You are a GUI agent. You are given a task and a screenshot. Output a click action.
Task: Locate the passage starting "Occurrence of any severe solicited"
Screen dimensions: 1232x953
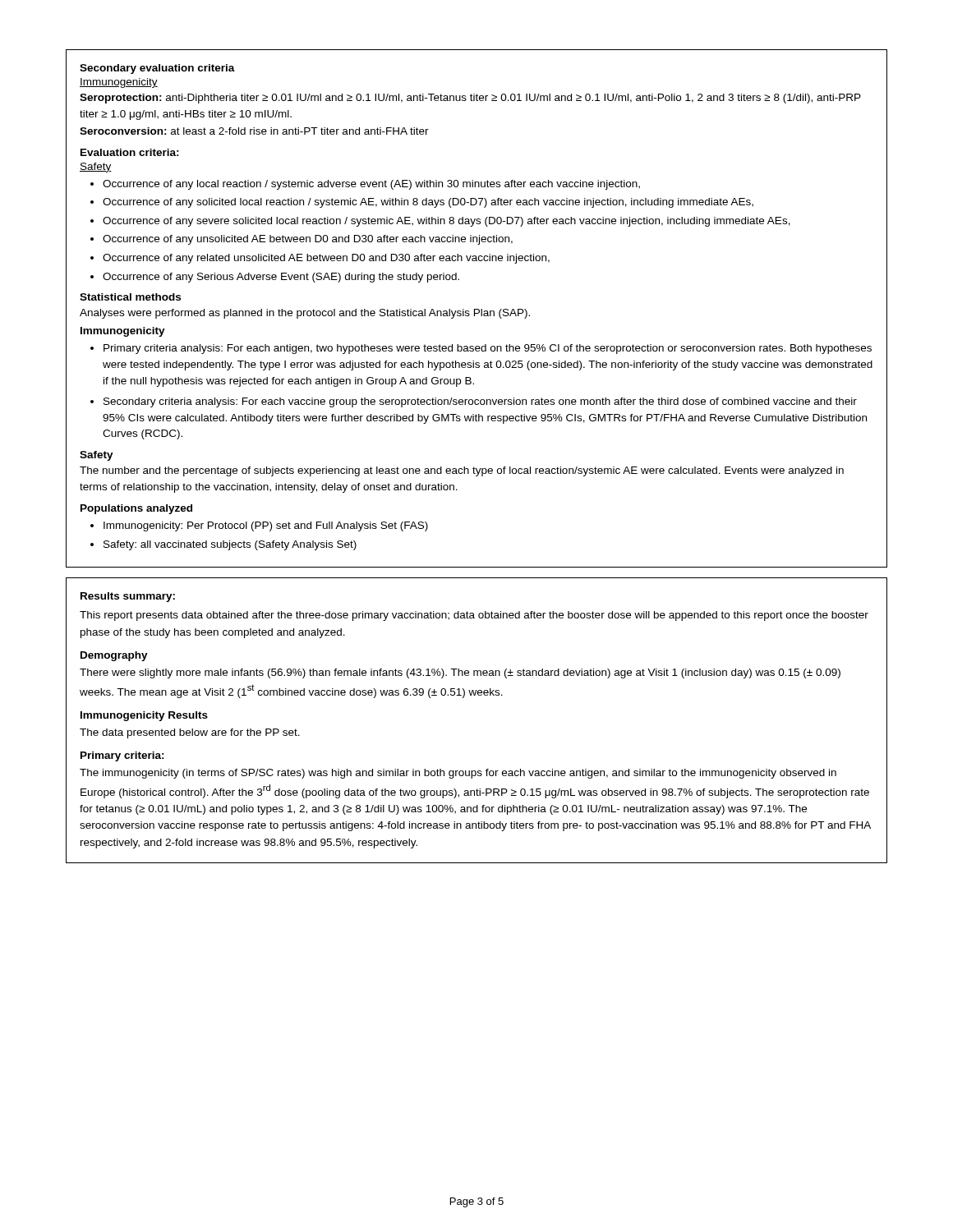tap(447, 220)
